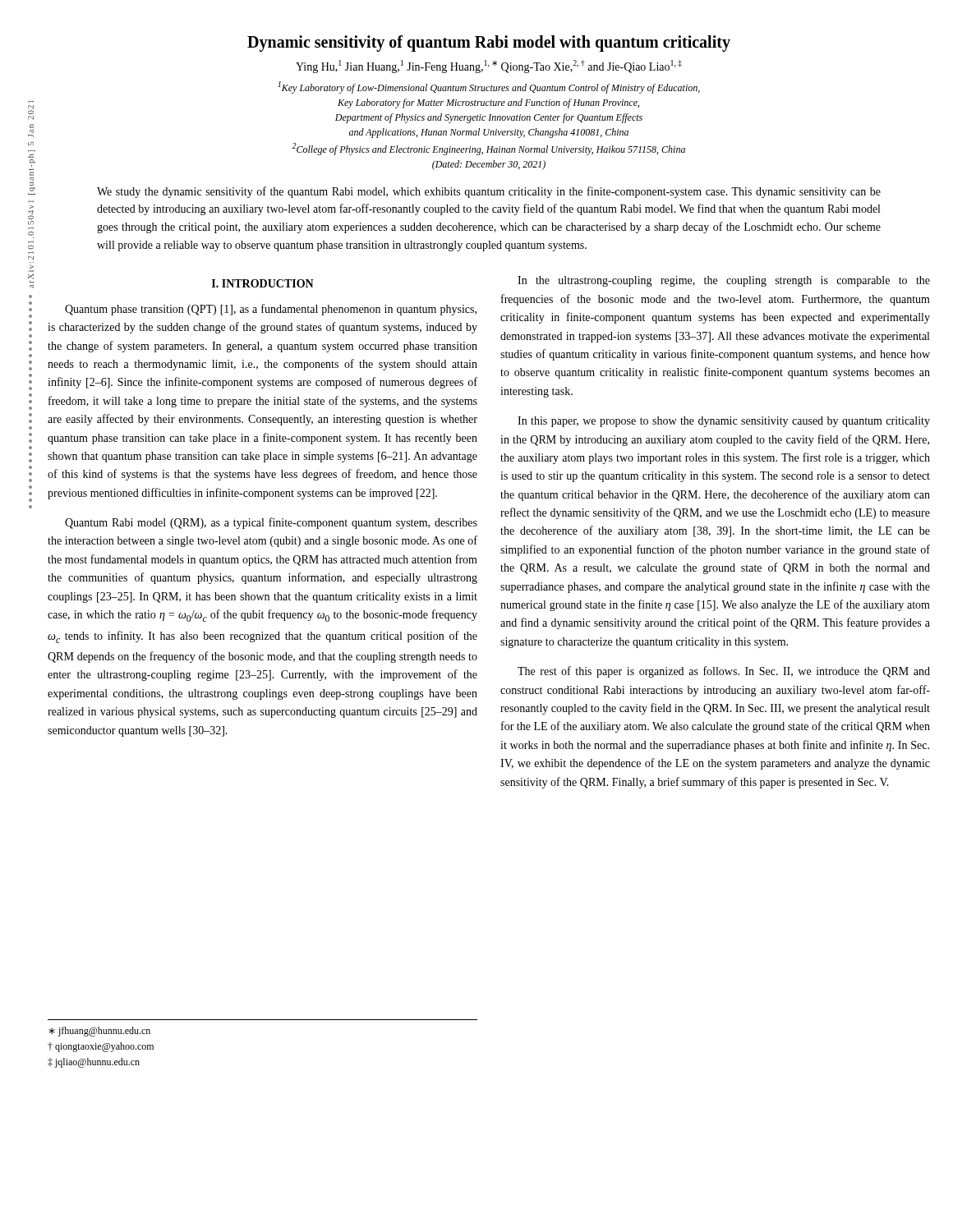953x1232 pixels.
Task: Locate the text starting "Ying Hu,1 Jian Huang,1 Jin-Feng Huang,1,"
Action: [489, 66]
